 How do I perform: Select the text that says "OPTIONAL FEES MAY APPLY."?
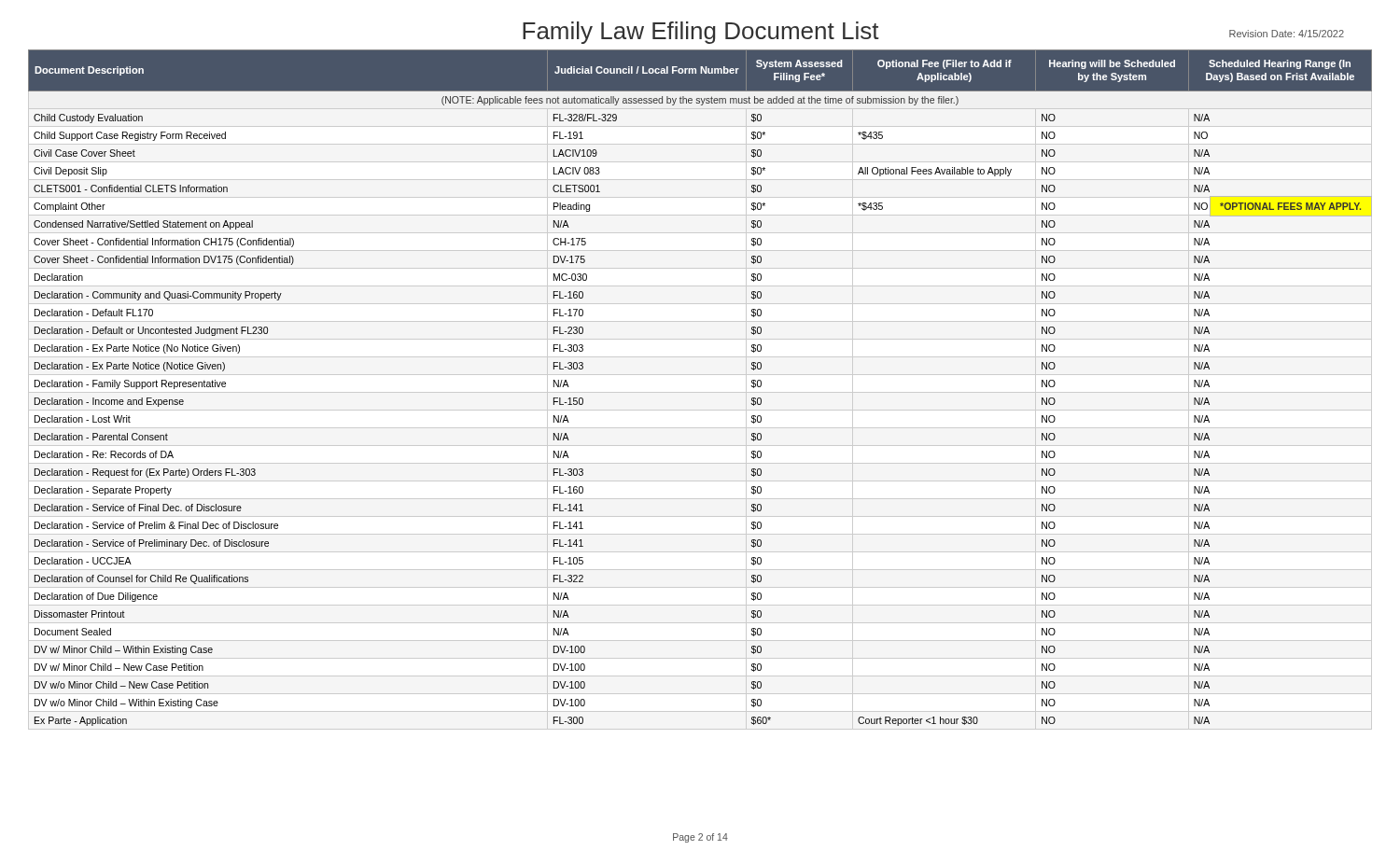point(1291,206)
